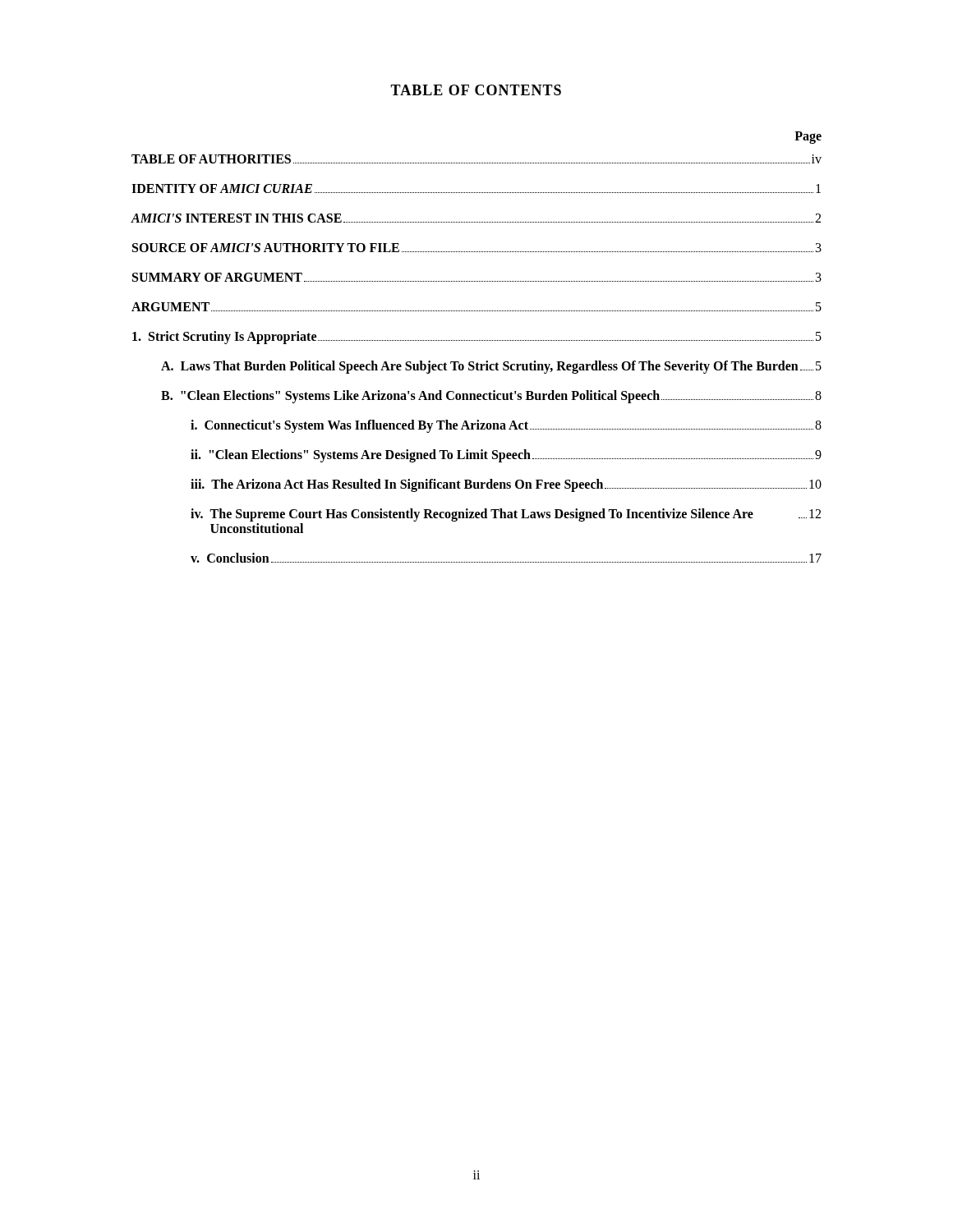Image resolution: width=953 pixels, height=1232 pixels.
Task: Where is the passage that starts "i. Connecticut's System Was Influenced"?
Action: point(506,425)
